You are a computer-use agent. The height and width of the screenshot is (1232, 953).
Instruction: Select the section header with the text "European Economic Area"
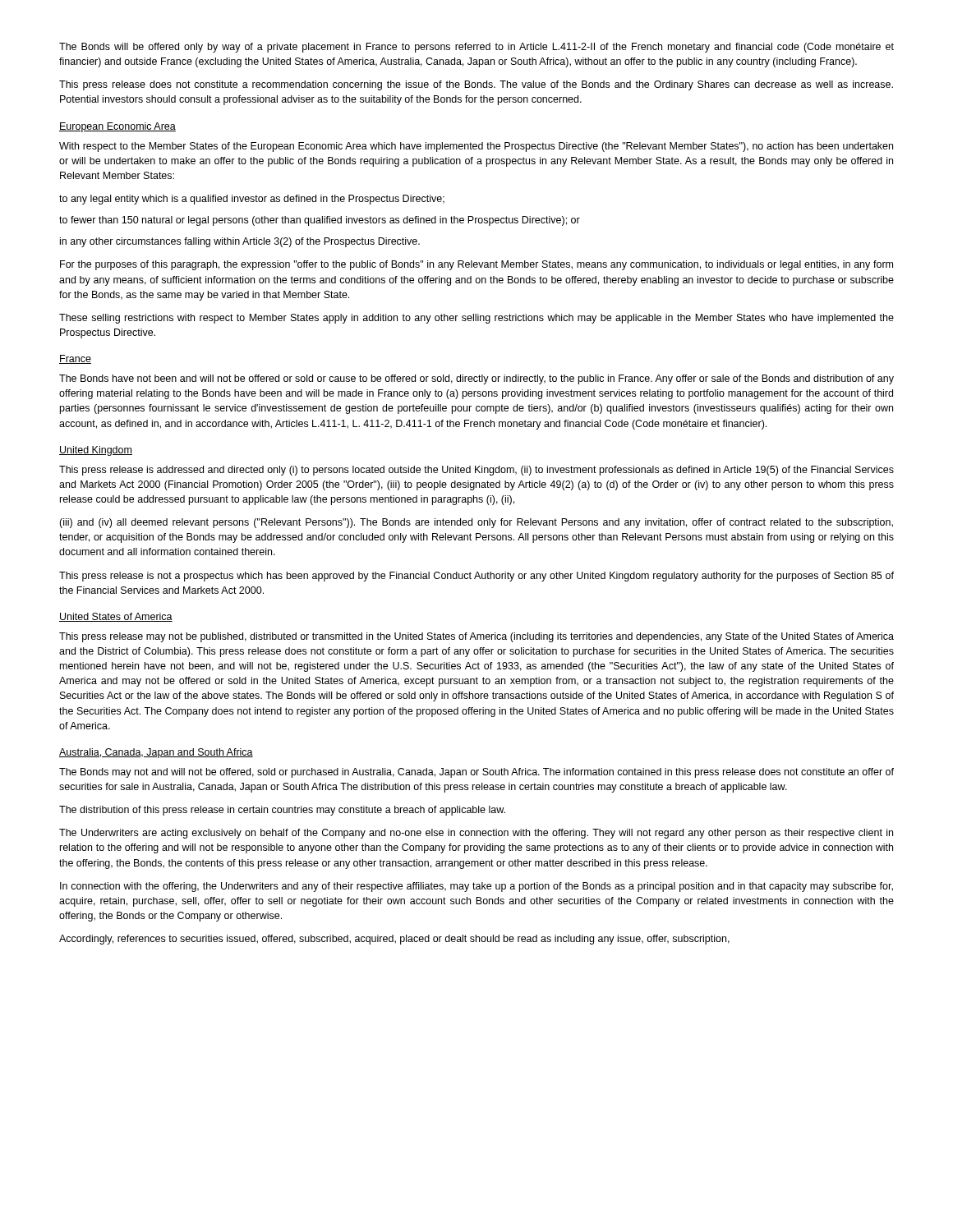(117, 126)
